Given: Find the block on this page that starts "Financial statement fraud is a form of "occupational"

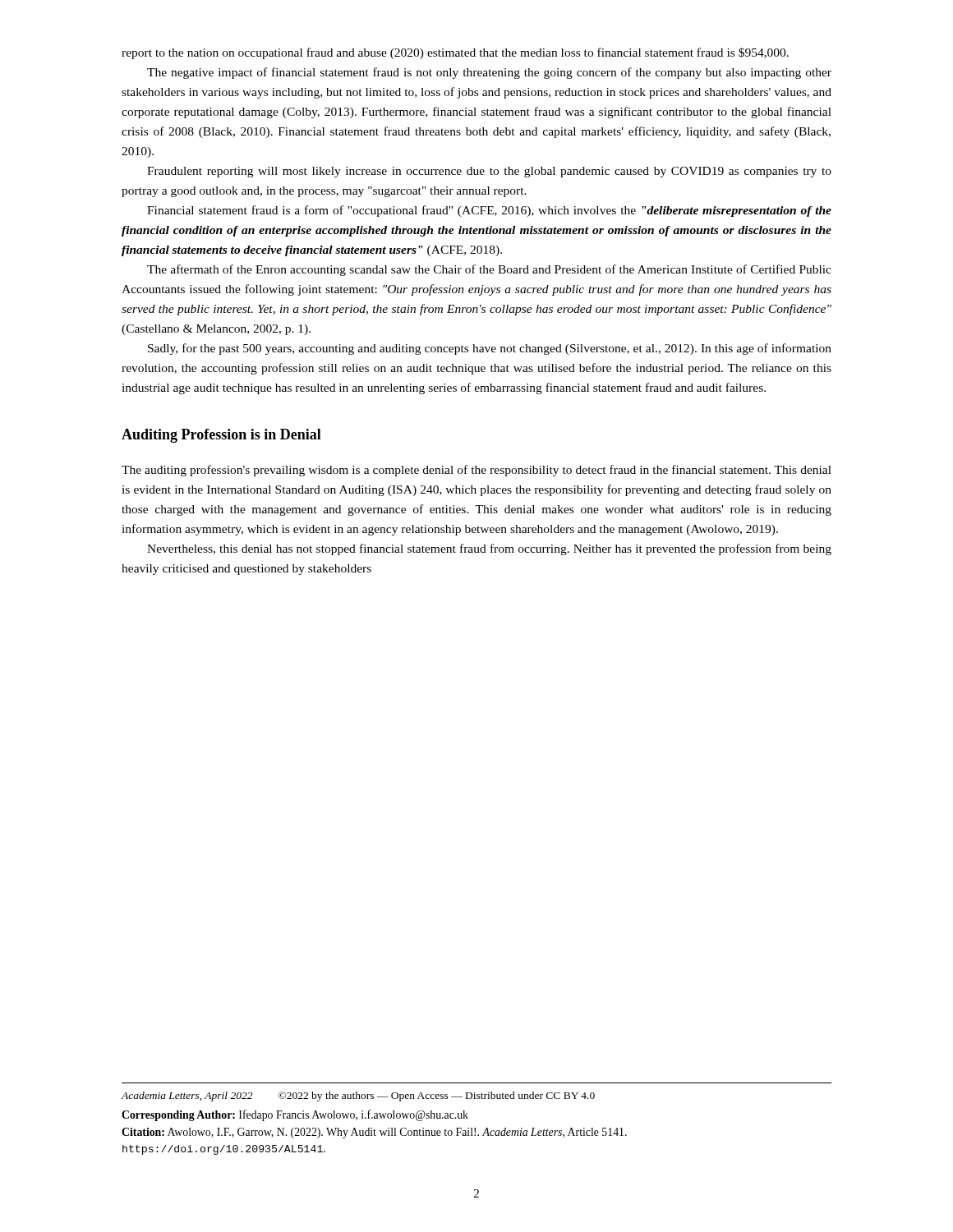Looking at the screenshot, I should pos(476,230).
